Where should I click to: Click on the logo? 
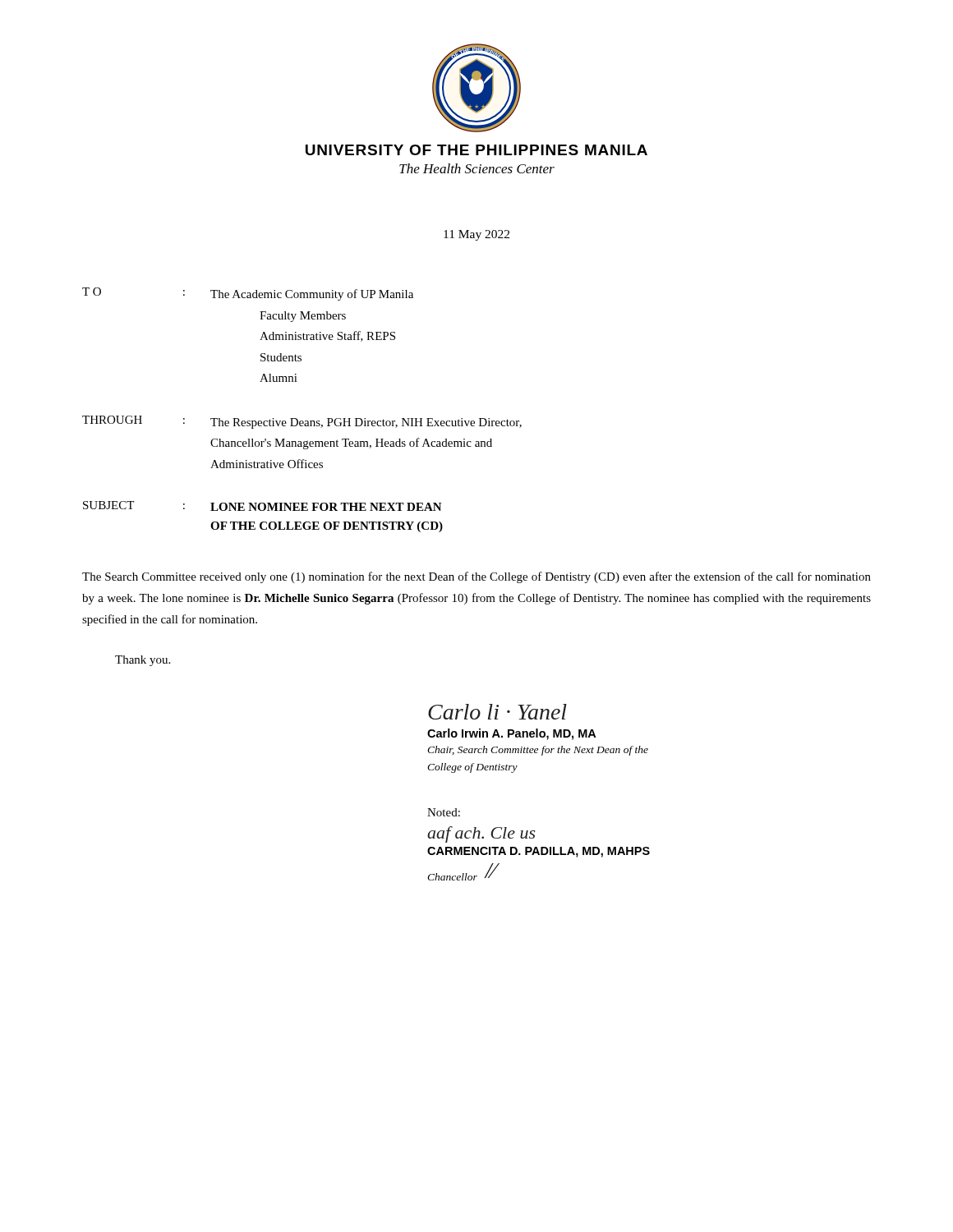(x=476, y=89)
